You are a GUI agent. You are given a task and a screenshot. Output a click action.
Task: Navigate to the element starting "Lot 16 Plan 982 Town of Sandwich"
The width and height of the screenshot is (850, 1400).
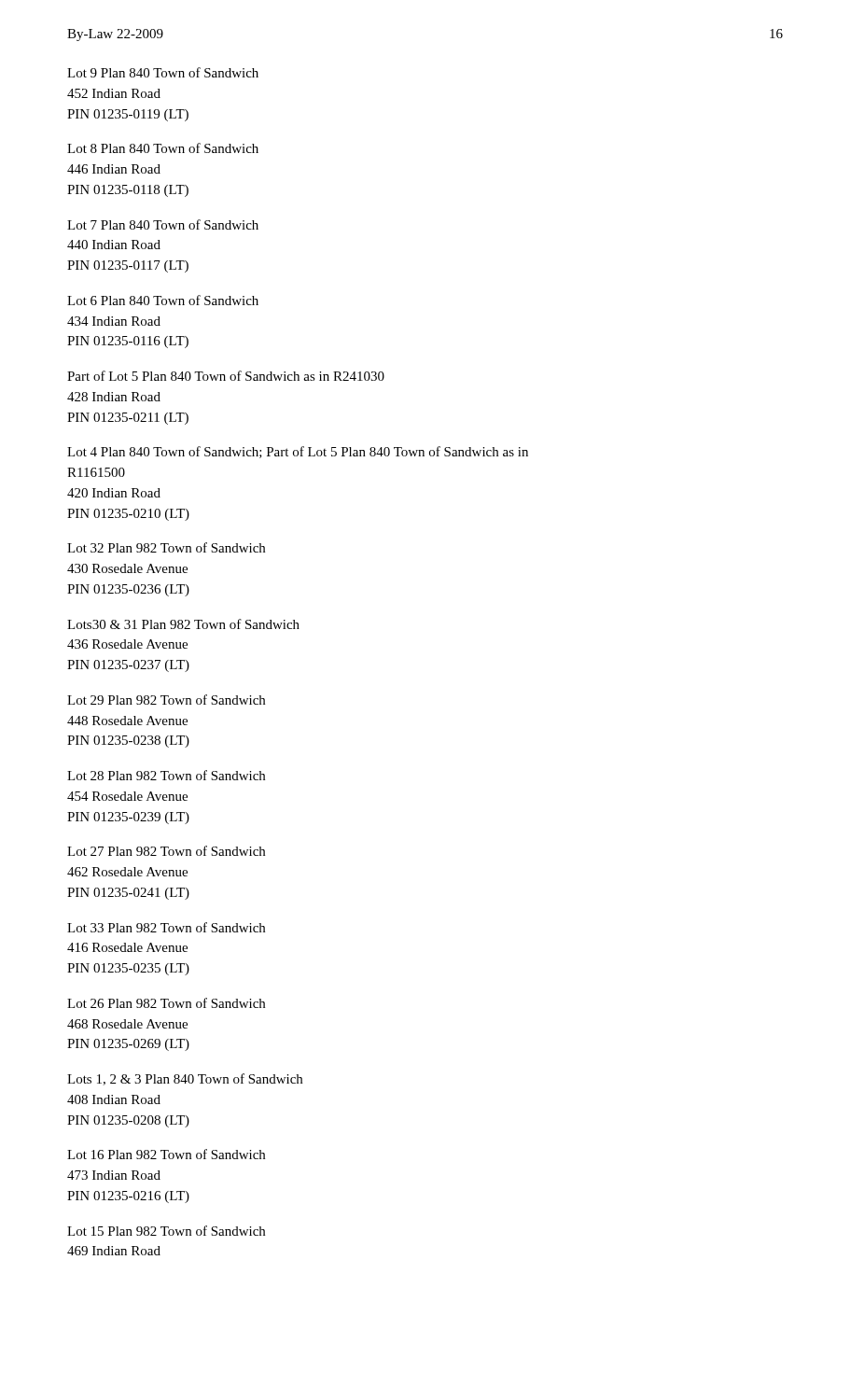point(166,1175)
